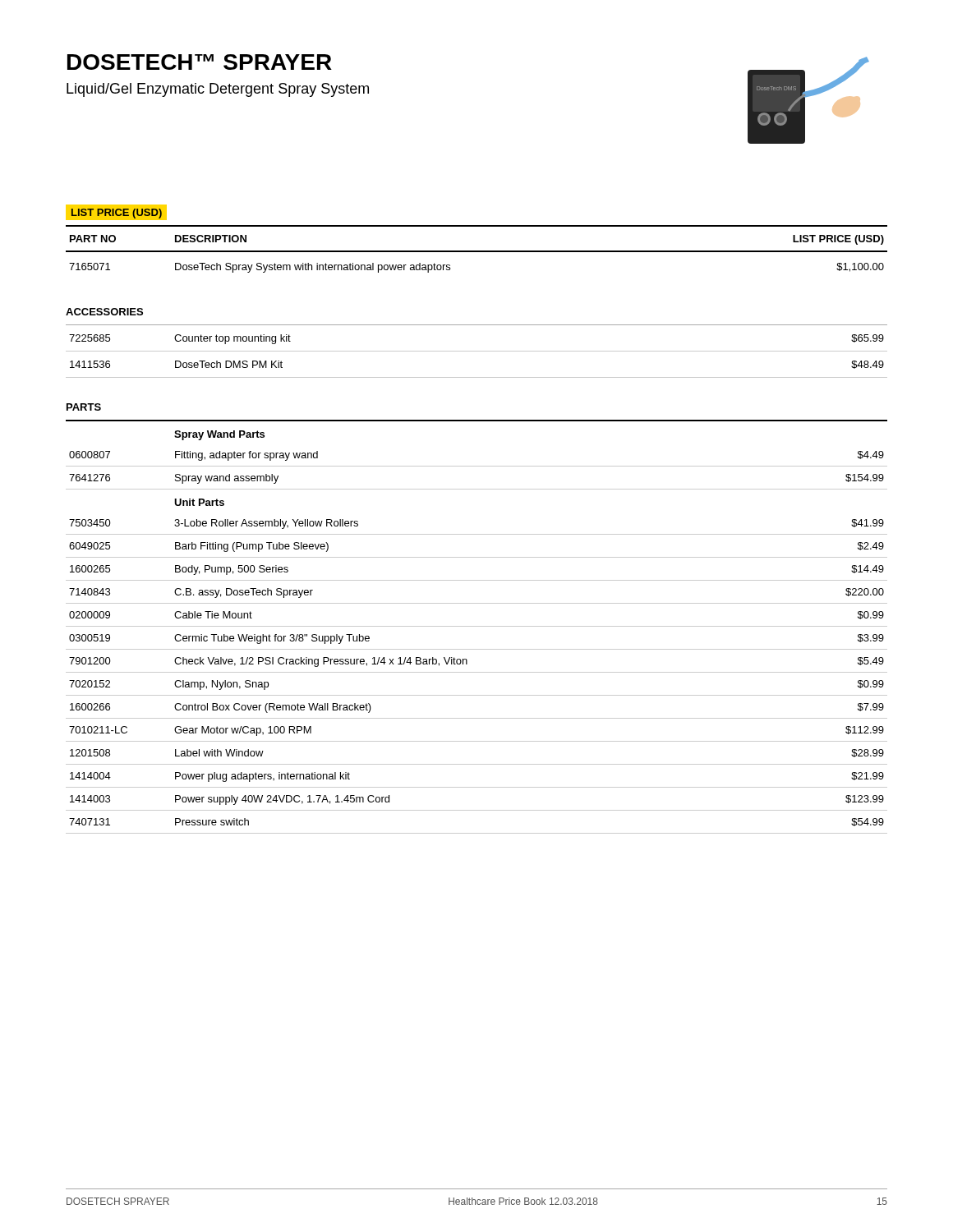Select the photo
Image resolution: width=953 pixels, height=1232 pixels.
[809, 106]
